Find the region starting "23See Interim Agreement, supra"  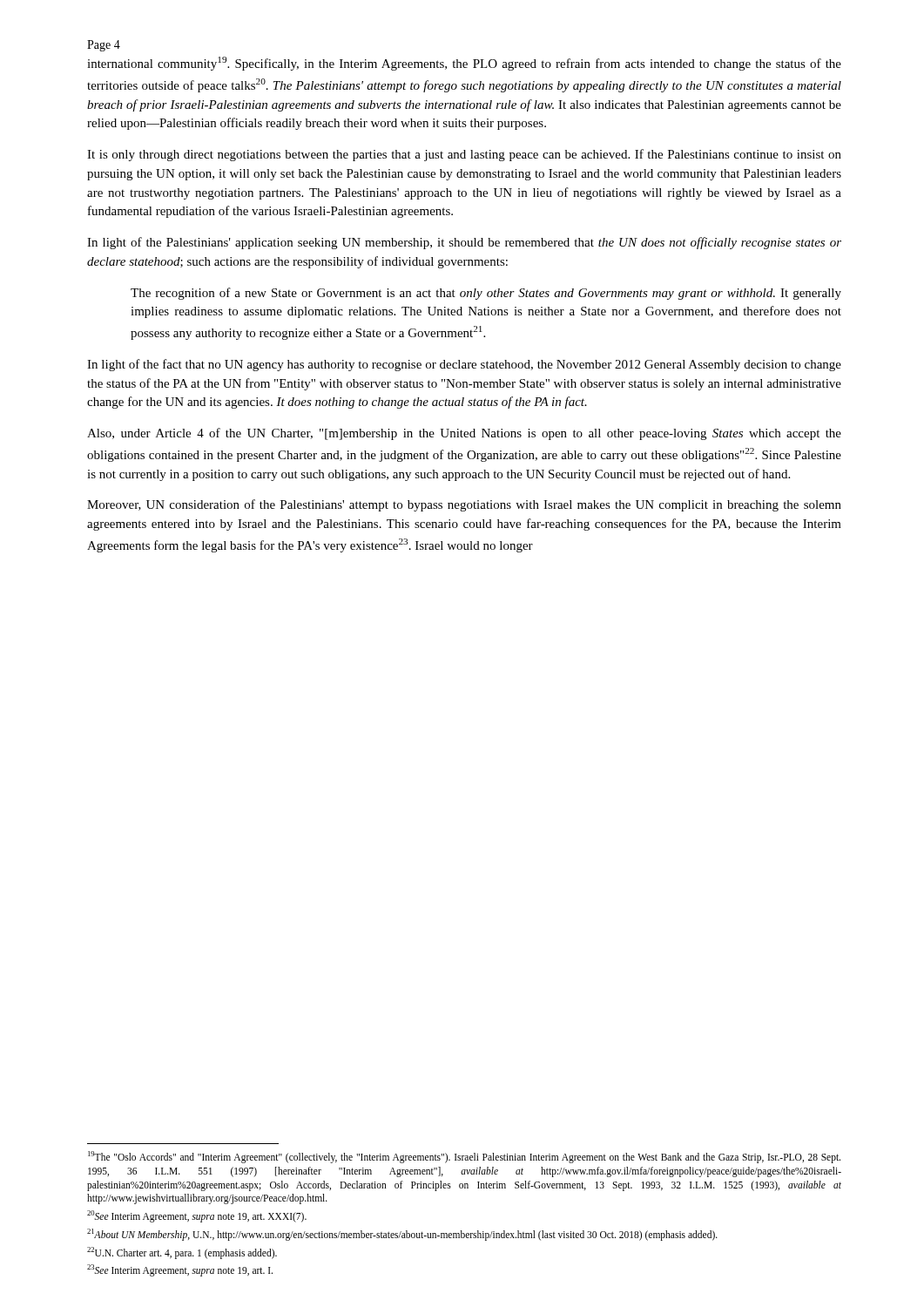pos(180,1269)
